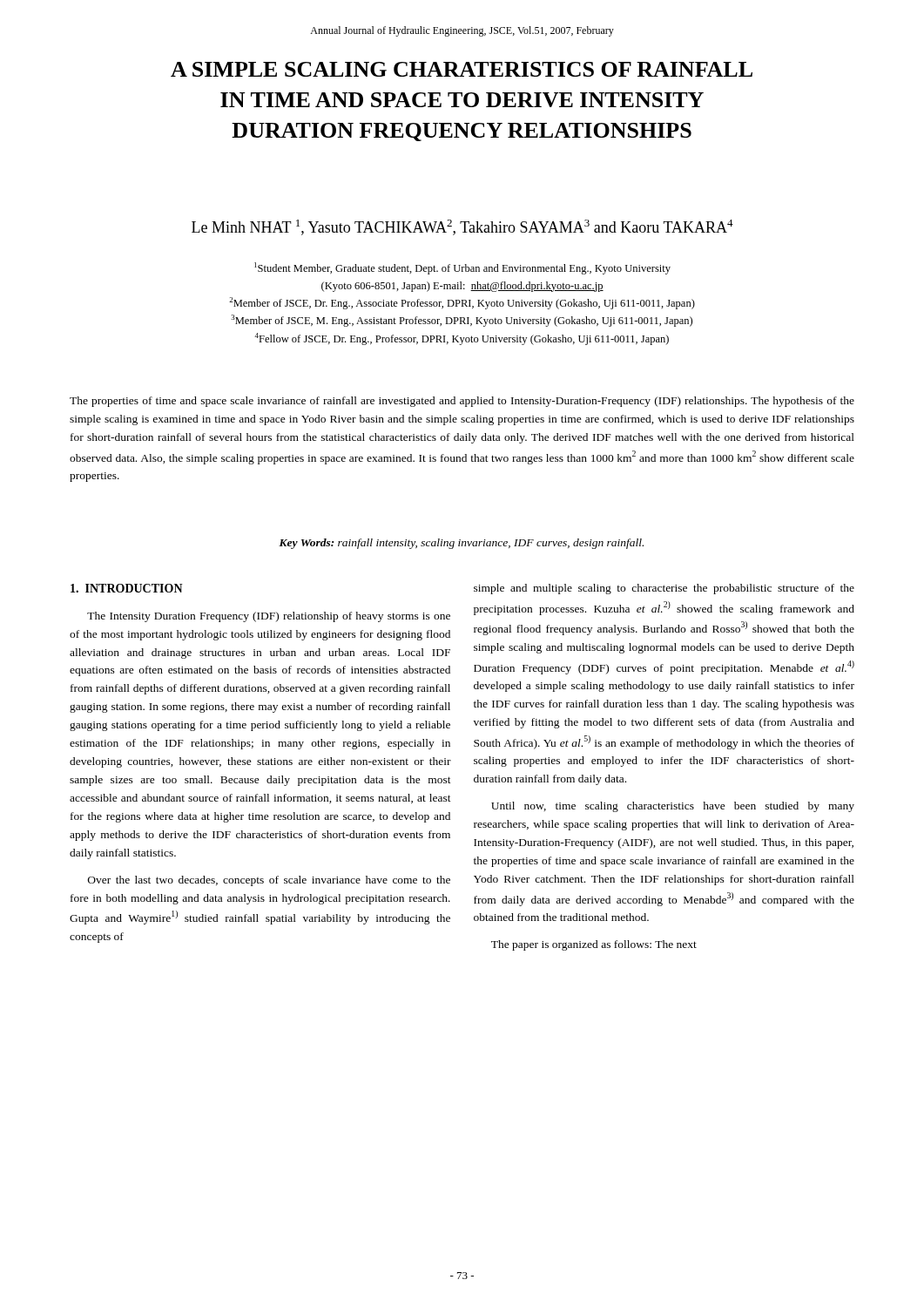Select the text block that reads "The Intensity Duration Frequency (IDF)"
This screenshot has width=924, height=1307.
point(260,777)
